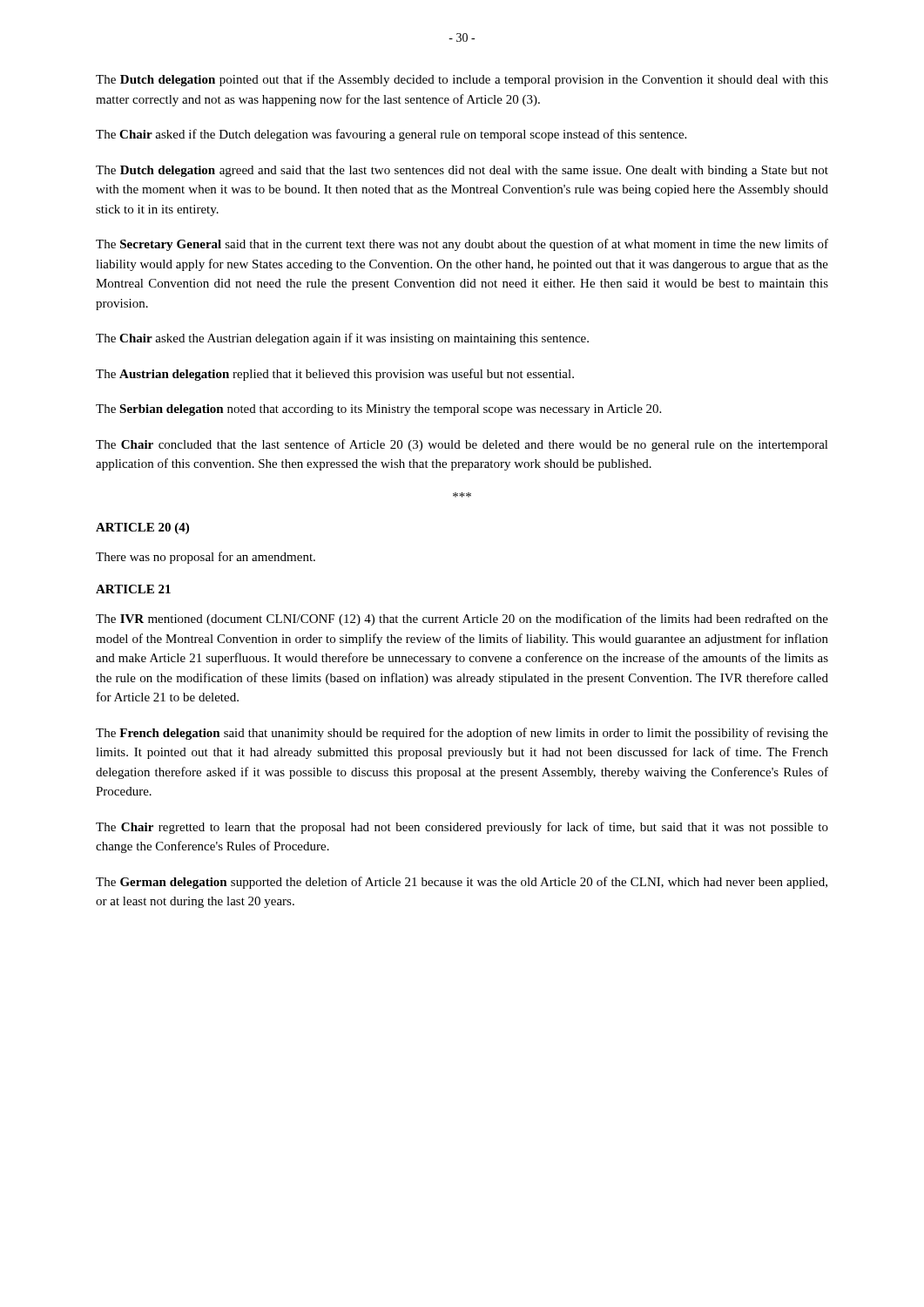
Task: Click the passage that begins "The Chair asked if the Dutch delegation"
Action: click(392, 134)
